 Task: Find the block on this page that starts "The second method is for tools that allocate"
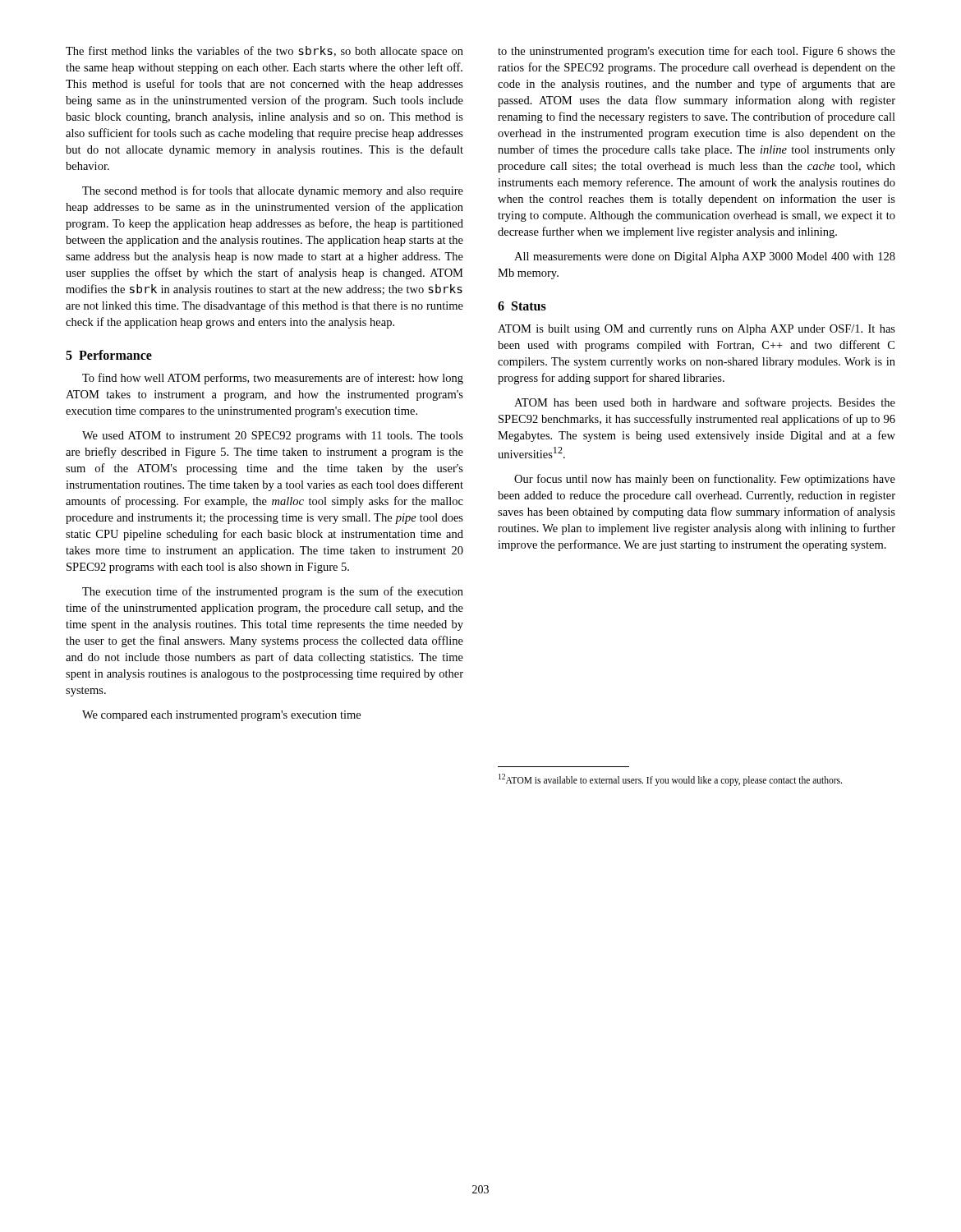coord(265,256)
